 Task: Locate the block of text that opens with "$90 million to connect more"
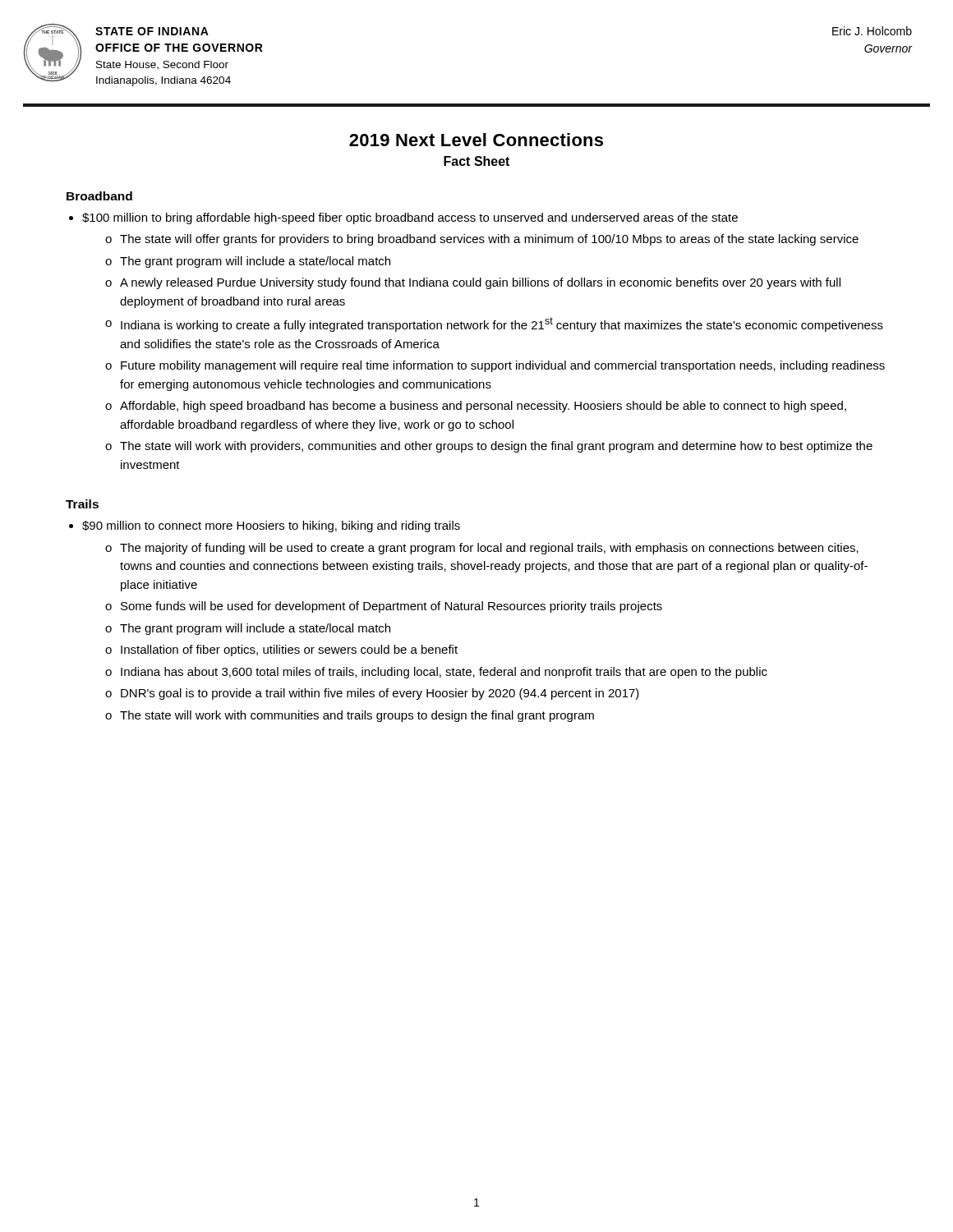485,621
